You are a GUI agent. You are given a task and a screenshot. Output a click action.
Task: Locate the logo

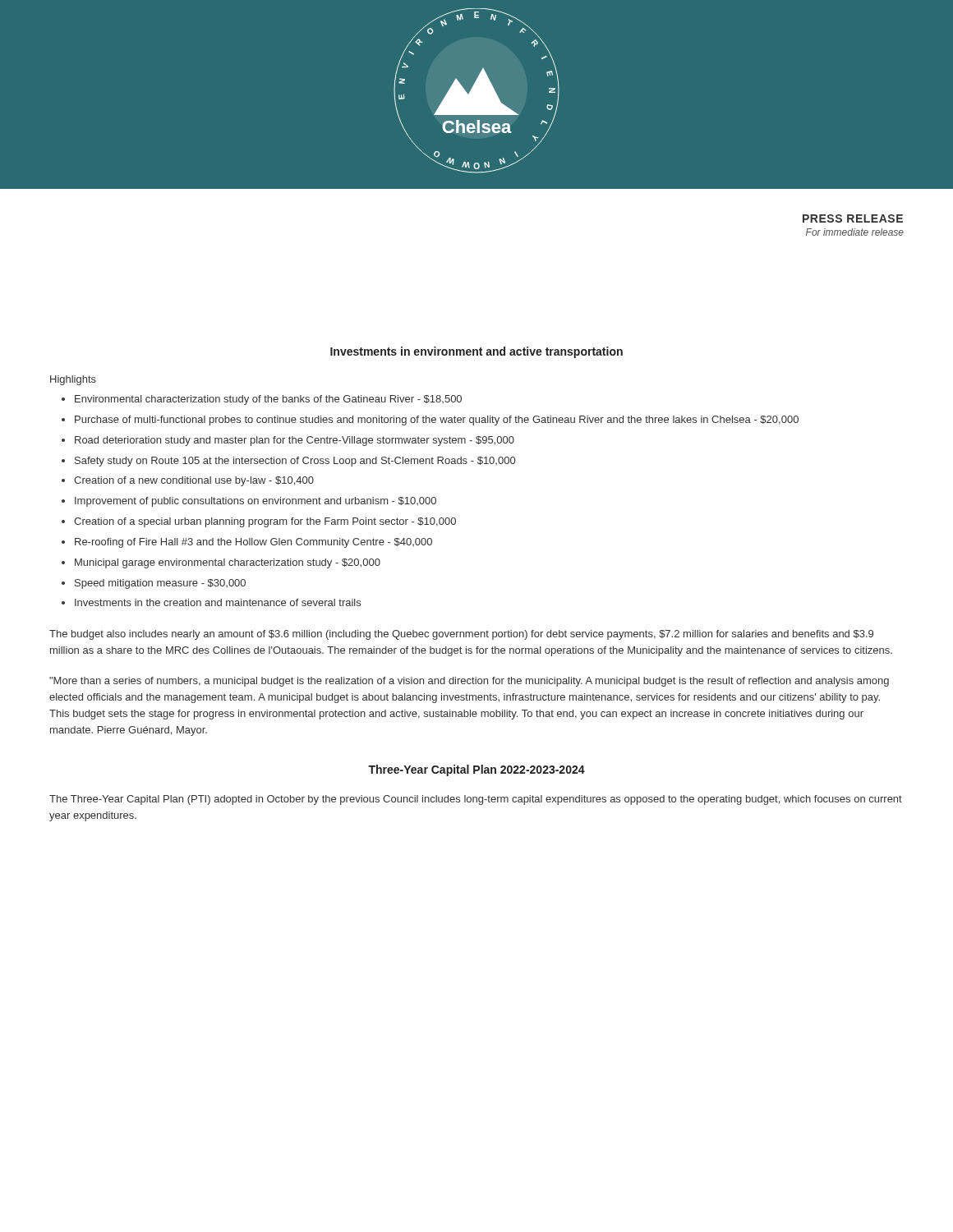point(476,94)
